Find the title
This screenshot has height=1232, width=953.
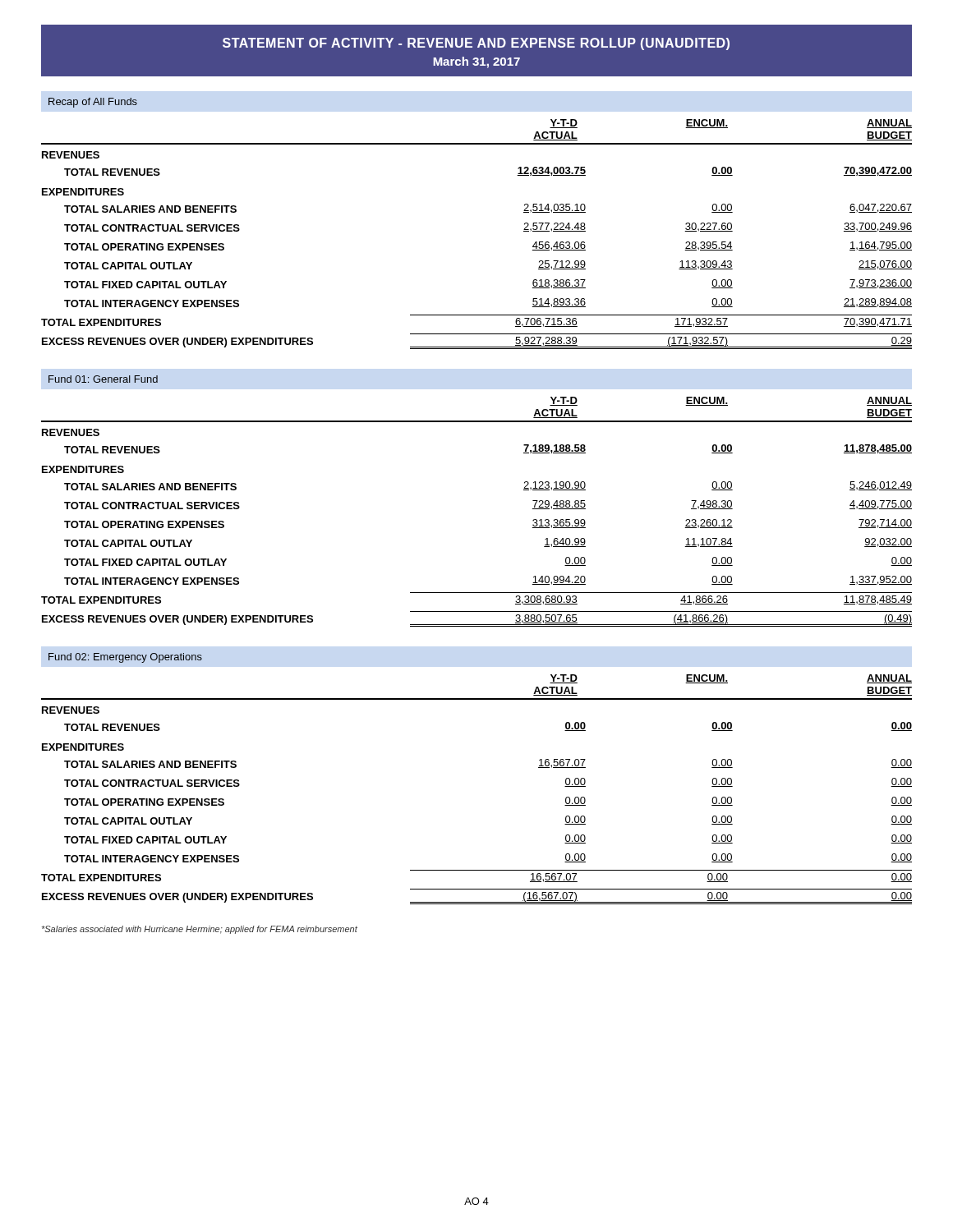pos(476,52)
